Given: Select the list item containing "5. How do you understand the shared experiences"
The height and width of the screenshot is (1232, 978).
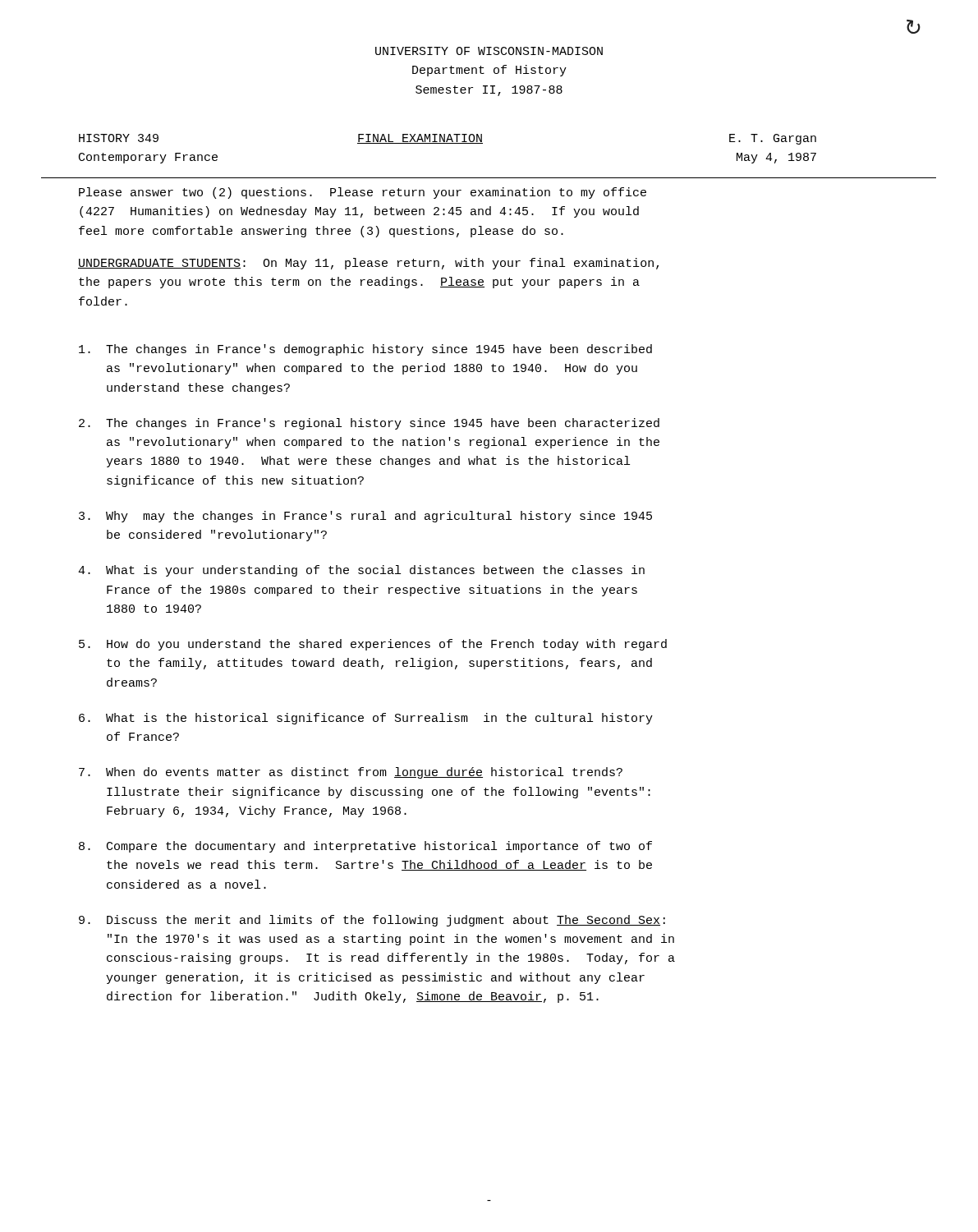Looking at the screenshot, I should tap(489, 664).
